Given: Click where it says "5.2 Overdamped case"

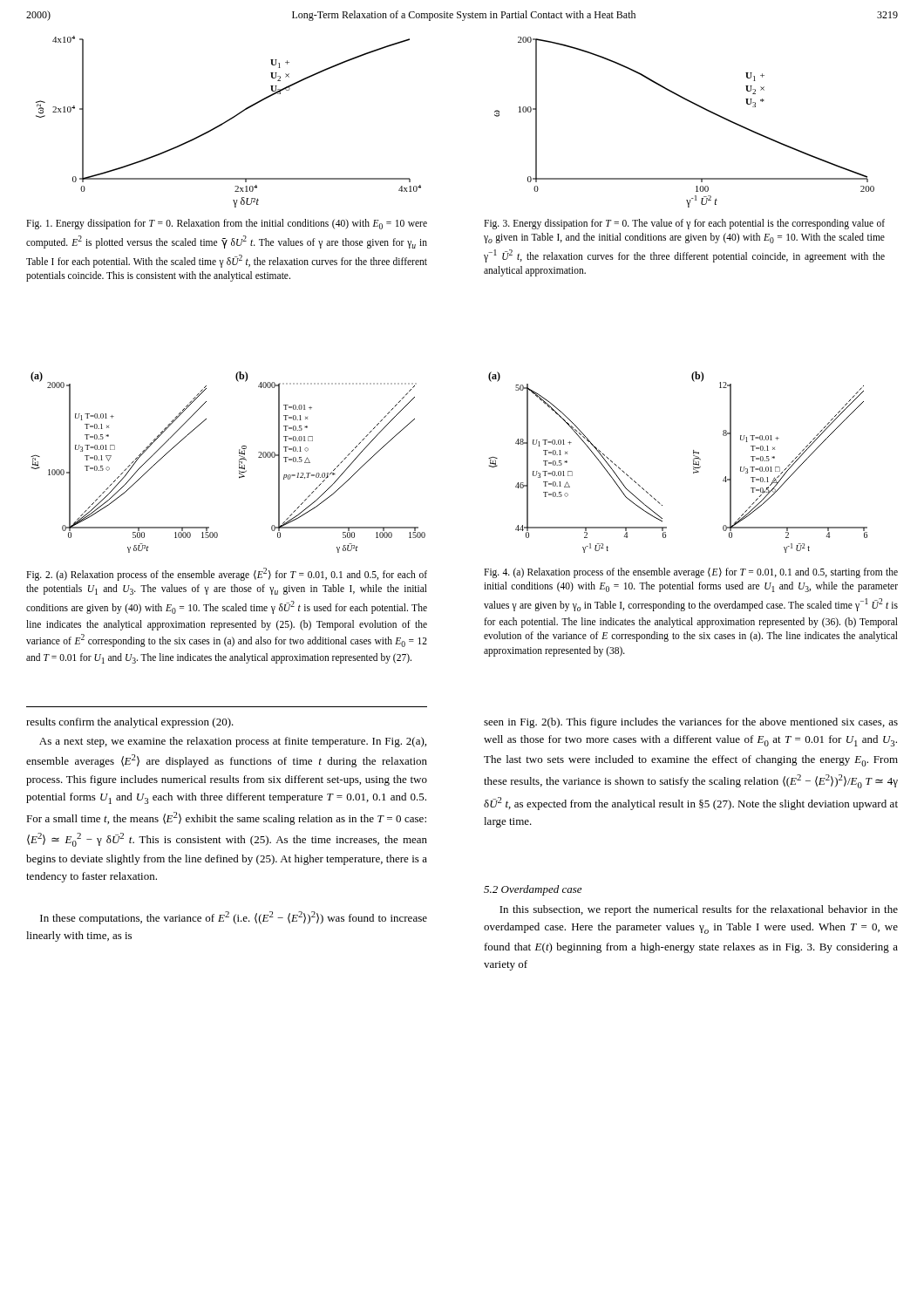Looking at the screenshot, I should tap(533, 889).
